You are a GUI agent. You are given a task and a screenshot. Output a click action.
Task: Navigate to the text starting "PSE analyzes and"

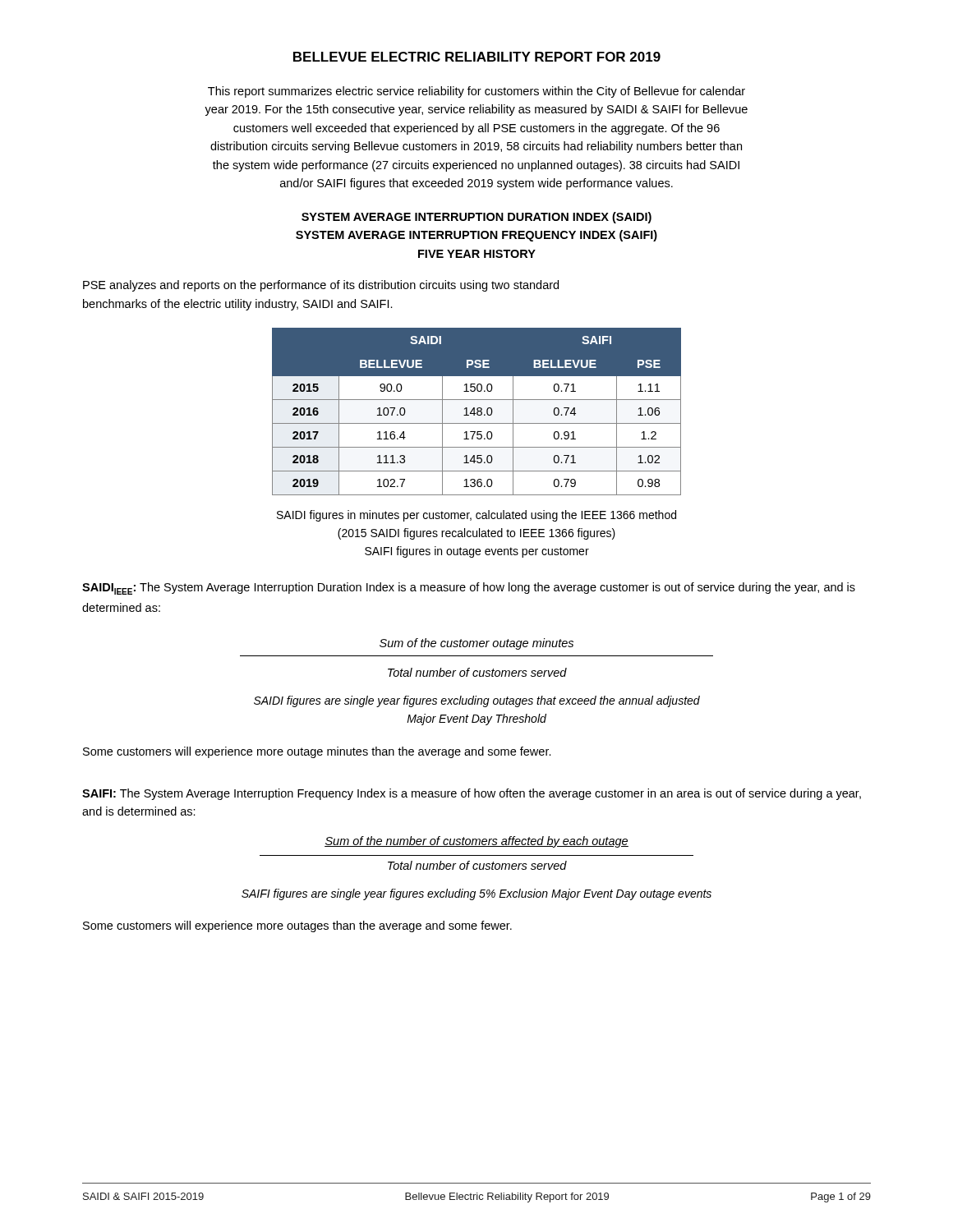pyautogui.click(x=321, y=294)
